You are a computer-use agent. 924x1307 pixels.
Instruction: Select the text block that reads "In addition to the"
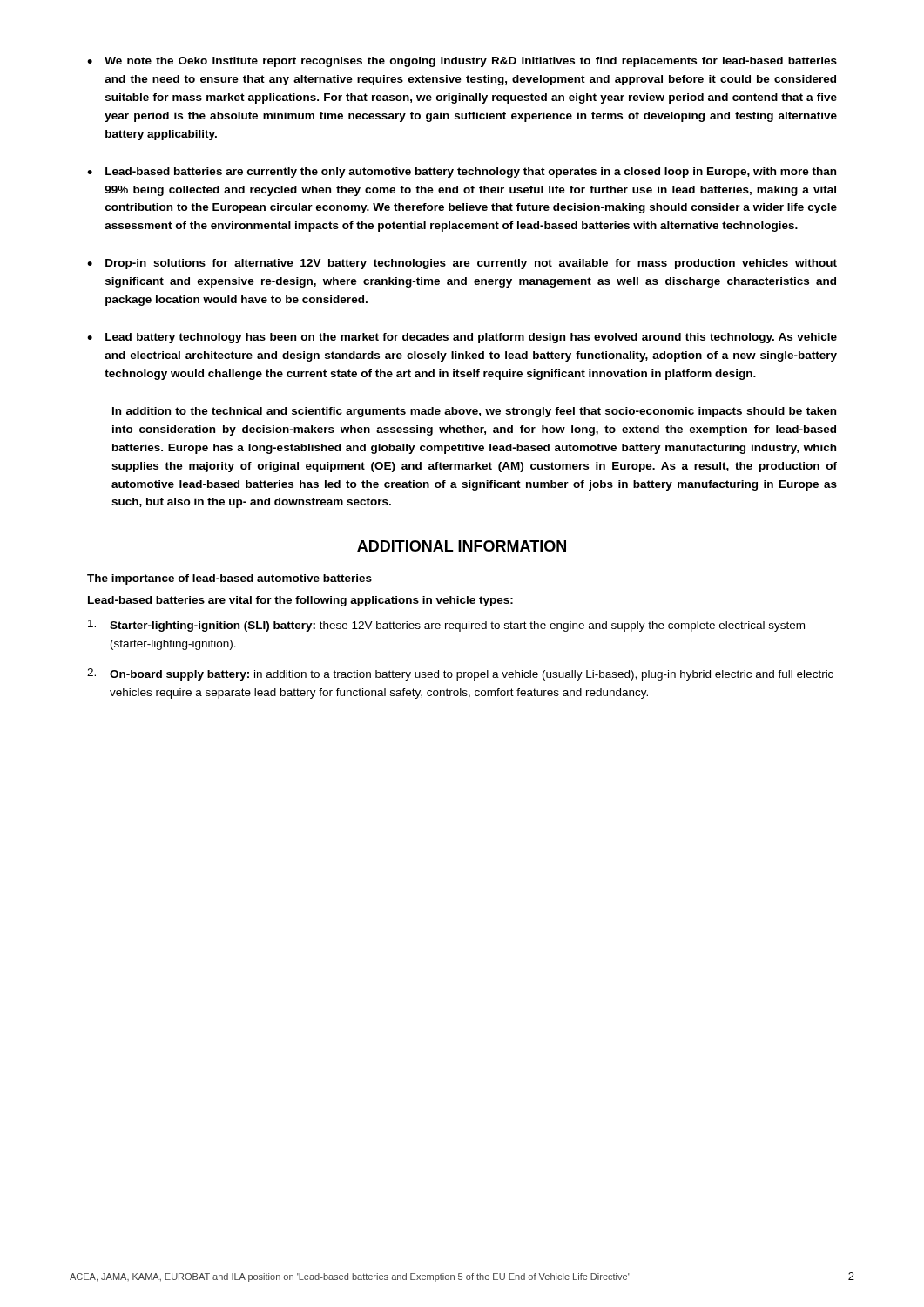coord(474,456)
